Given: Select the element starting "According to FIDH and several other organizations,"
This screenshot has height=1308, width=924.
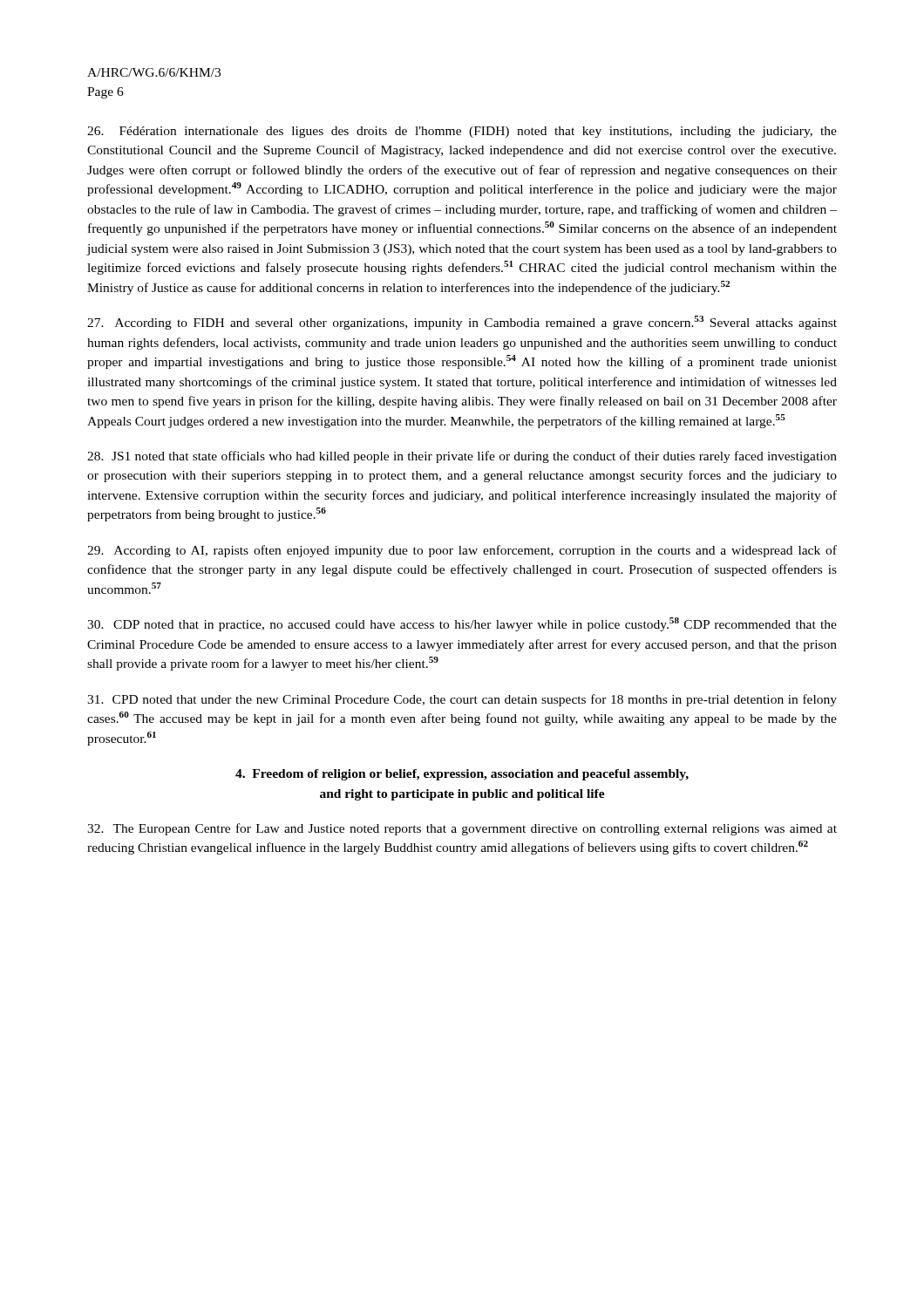Looking at the screenshot, I should point(462,370).
